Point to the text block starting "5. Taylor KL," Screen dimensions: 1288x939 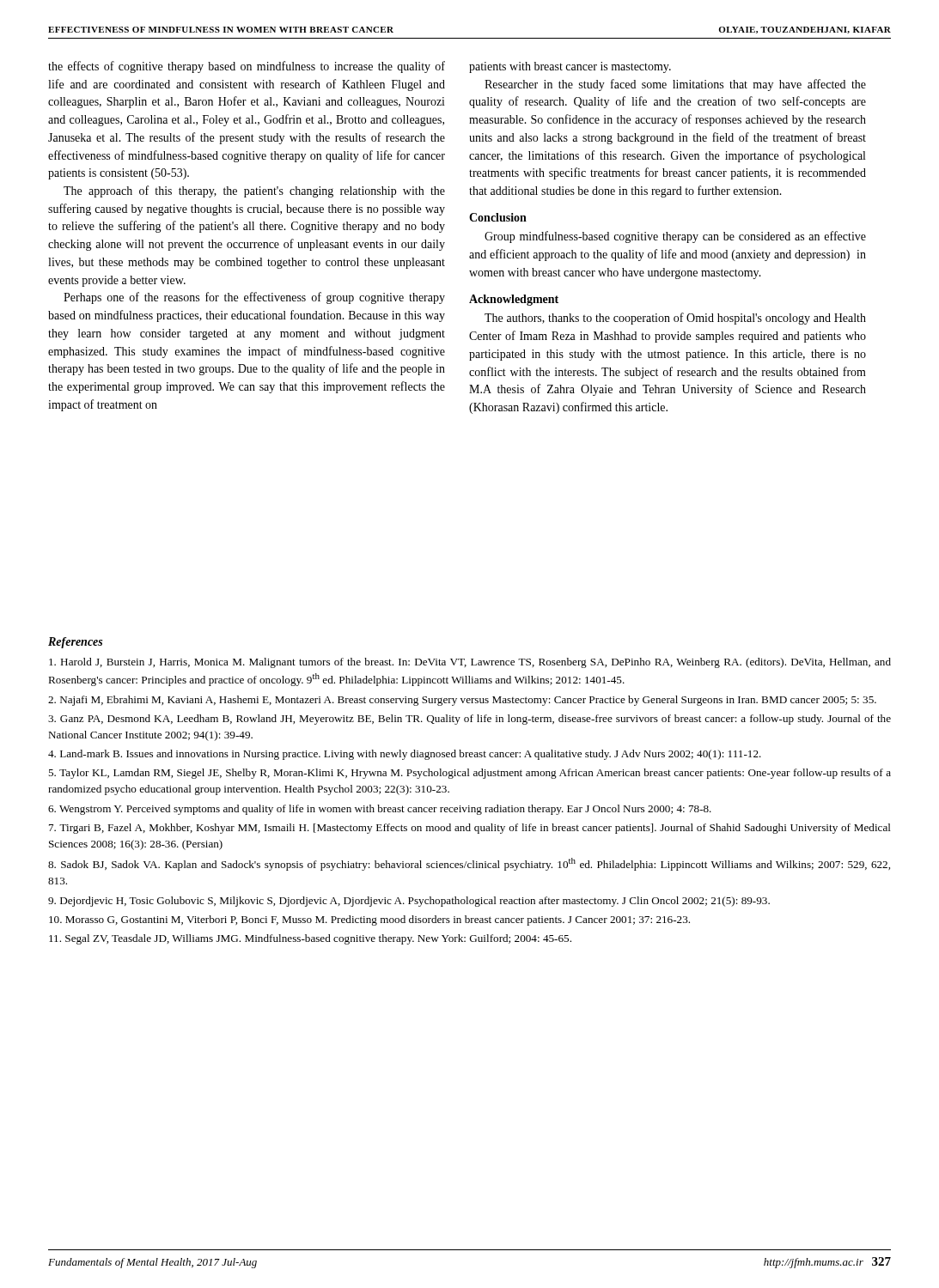(470, 781)
